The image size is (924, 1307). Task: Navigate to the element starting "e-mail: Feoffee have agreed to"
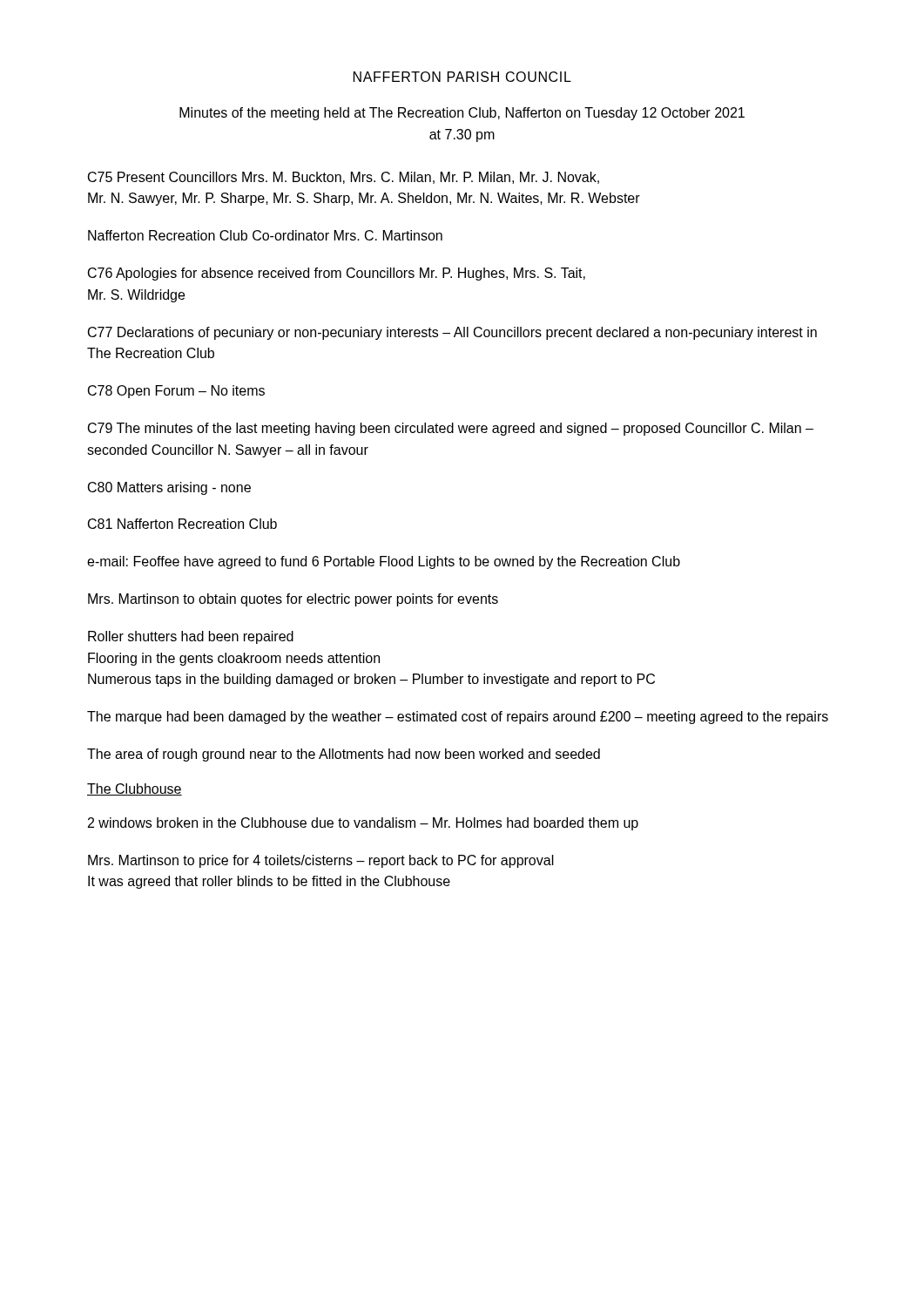(384, 562)
